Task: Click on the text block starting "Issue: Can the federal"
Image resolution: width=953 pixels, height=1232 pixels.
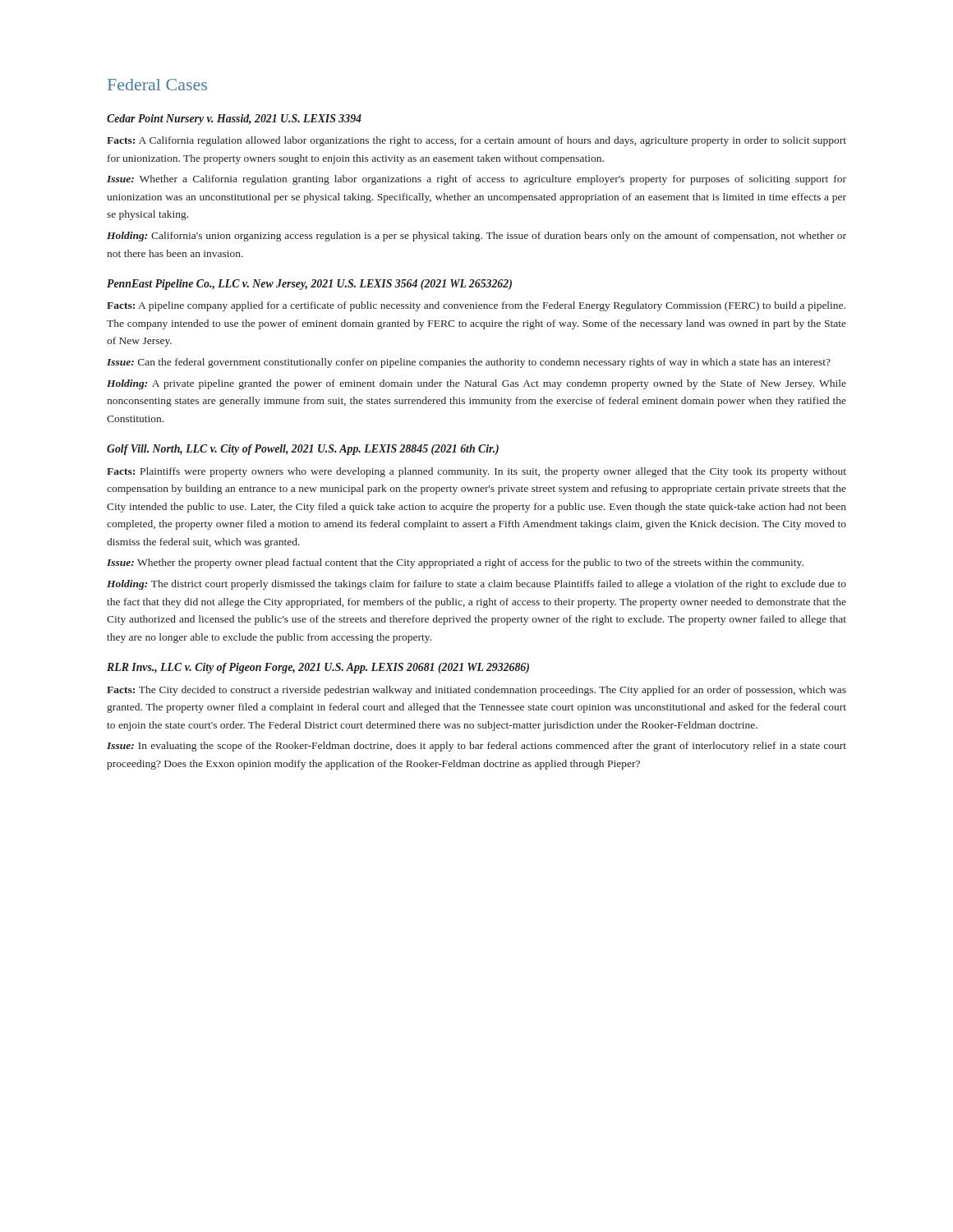Action: tap(469, 362)
